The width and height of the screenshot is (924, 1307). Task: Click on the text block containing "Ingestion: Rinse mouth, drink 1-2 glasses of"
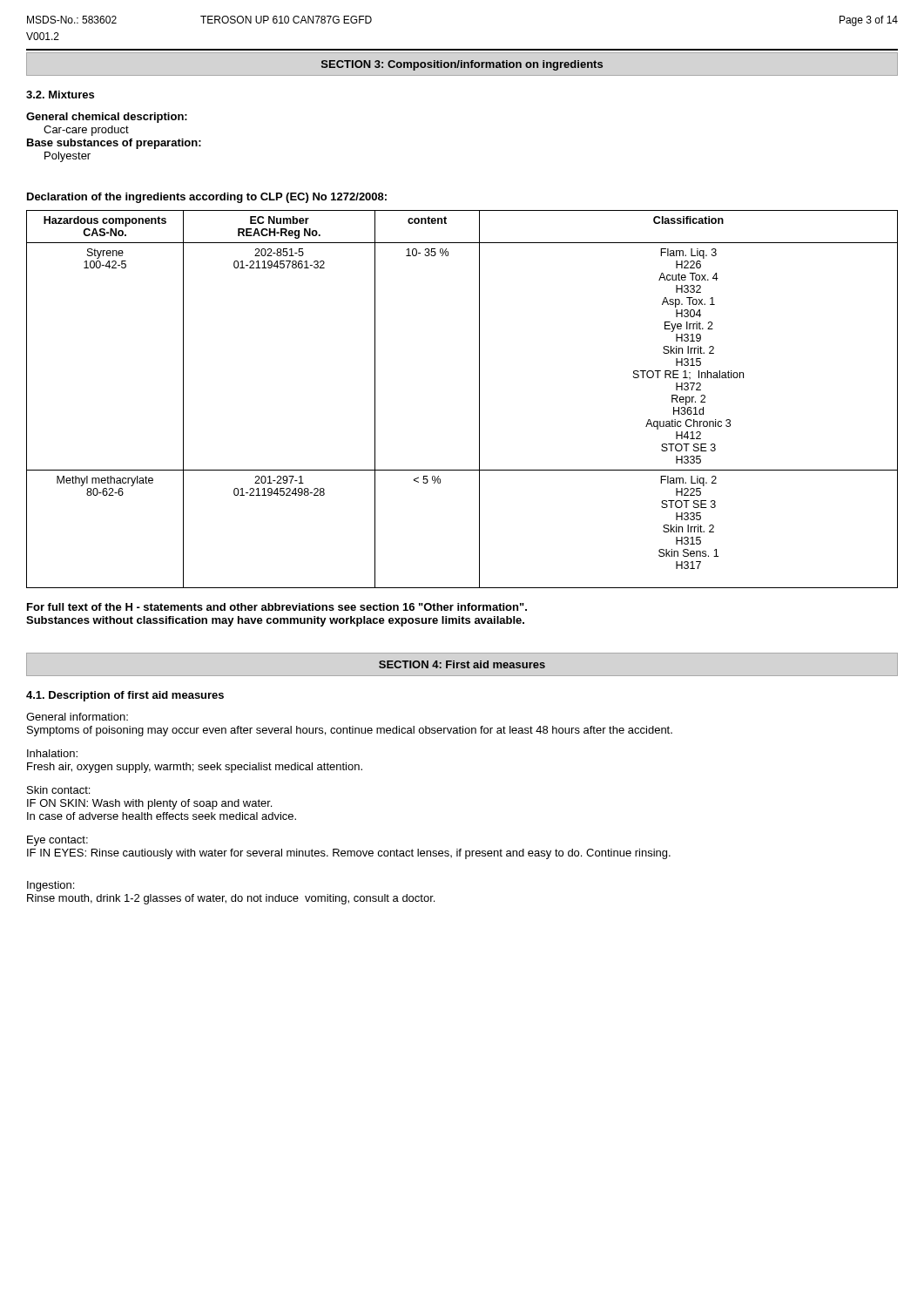pyautogui.click(x=231, y=891)
